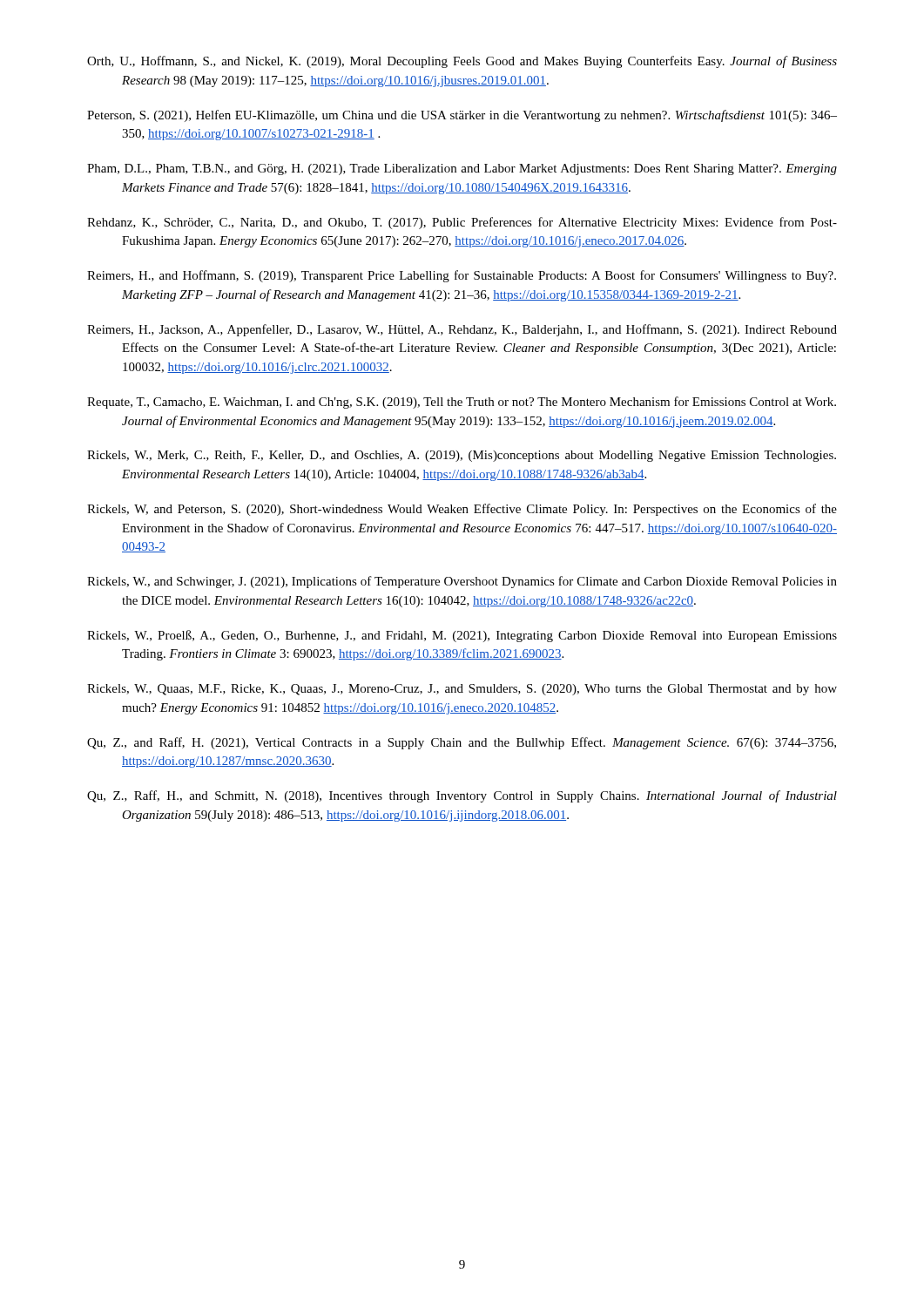
Task: Select the text block starting "Rickels, W., Merk,"
Action: tap(462, 465)
